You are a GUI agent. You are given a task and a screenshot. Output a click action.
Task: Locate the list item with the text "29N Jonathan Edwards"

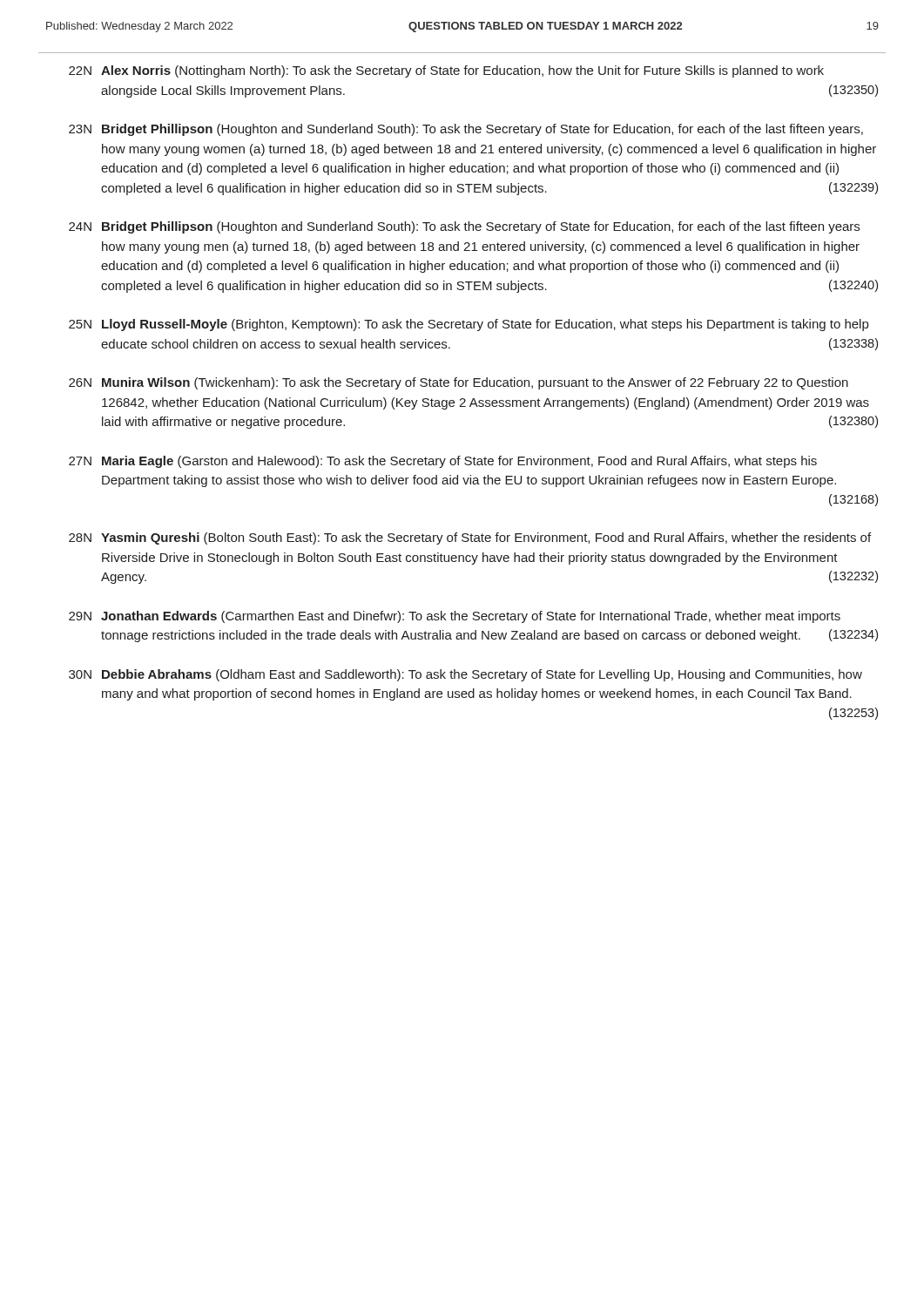[x=462, y=626]
